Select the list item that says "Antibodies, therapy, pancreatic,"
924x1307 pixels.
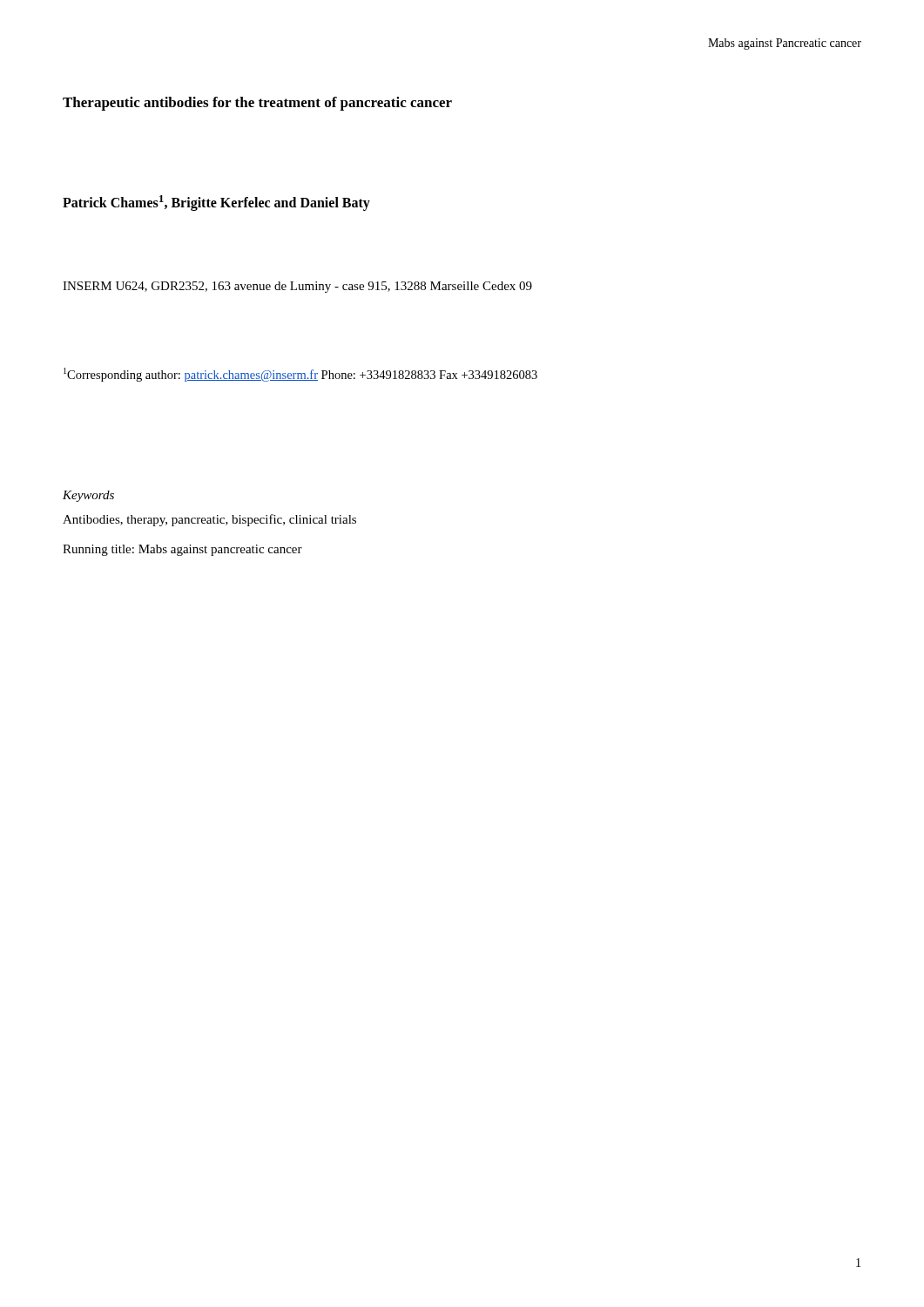210,519
